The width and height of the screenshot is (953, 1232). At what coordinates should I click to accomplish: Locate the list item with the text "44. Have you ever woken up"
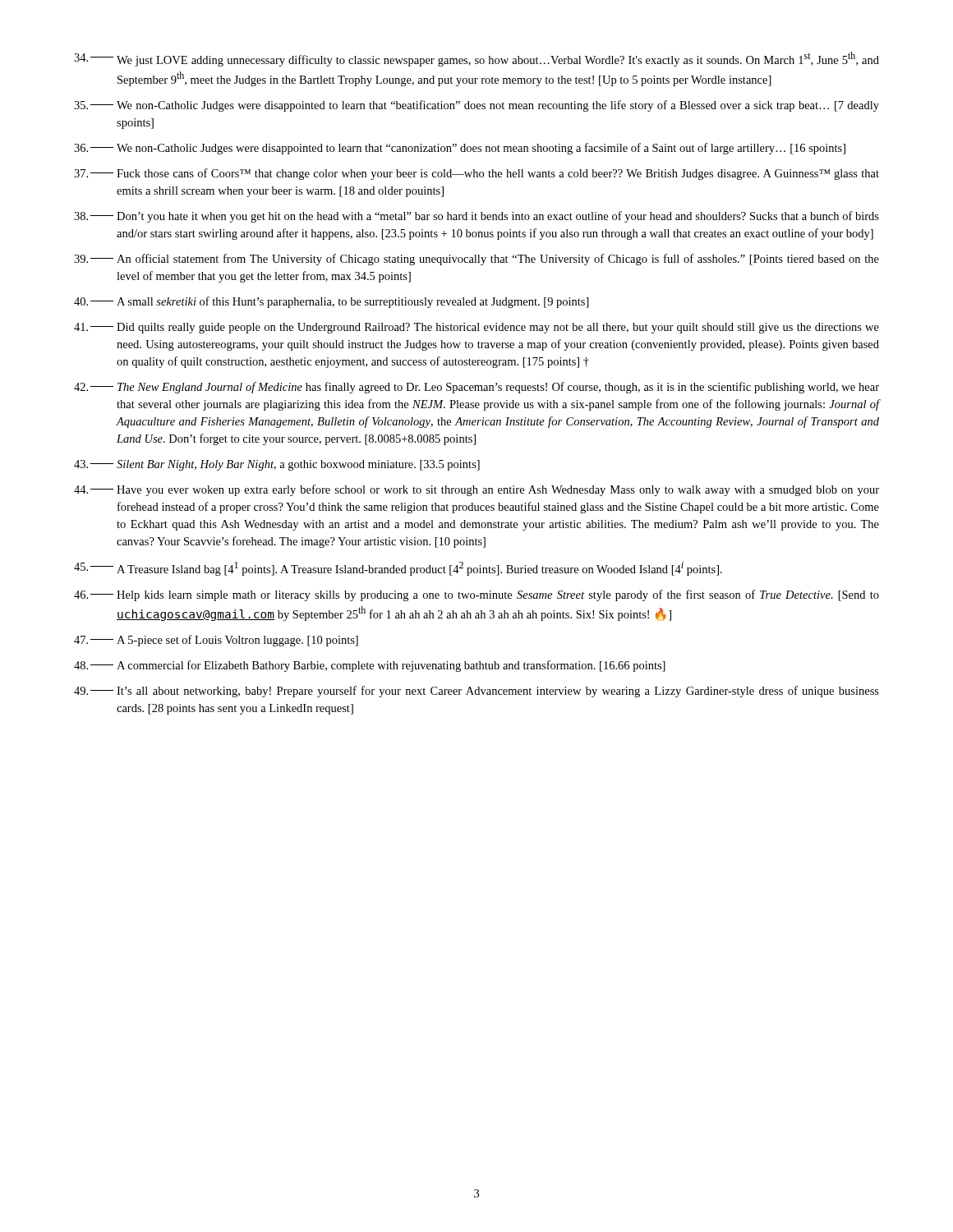click(x=476, y=516)
